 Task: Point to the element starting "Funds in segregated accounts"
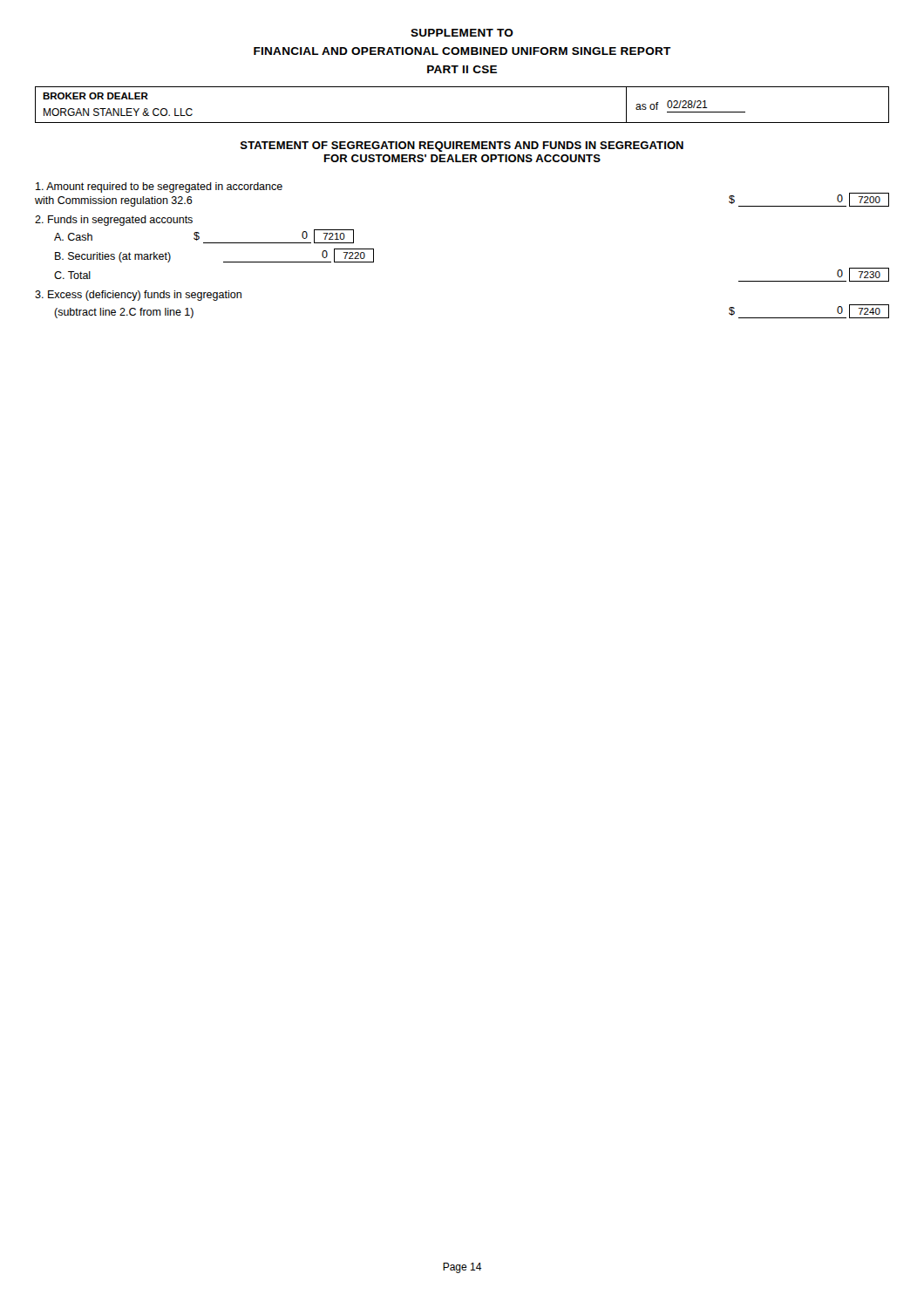(114, 220)
